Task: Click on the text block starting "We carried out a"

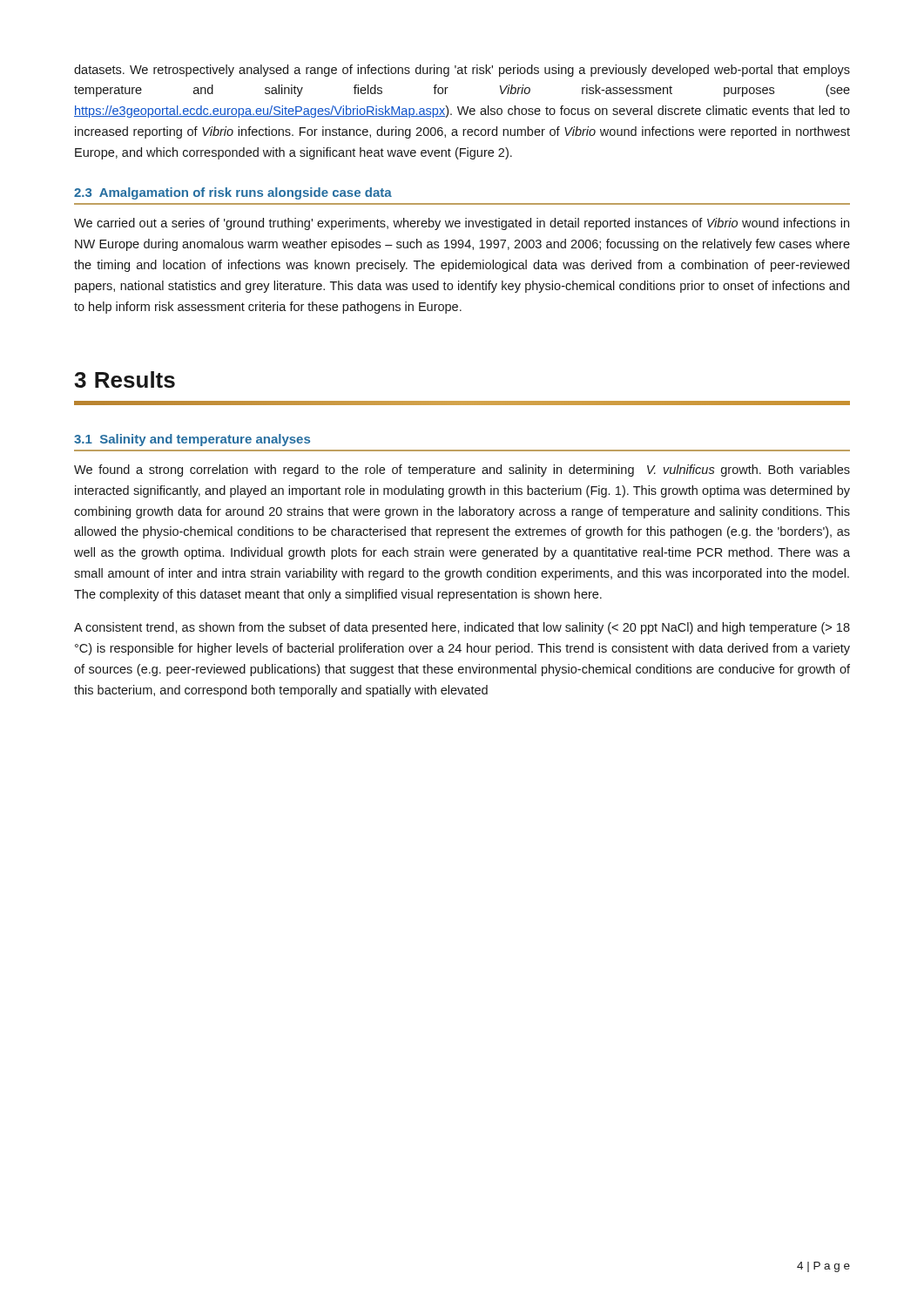Action: coord(462,266)
